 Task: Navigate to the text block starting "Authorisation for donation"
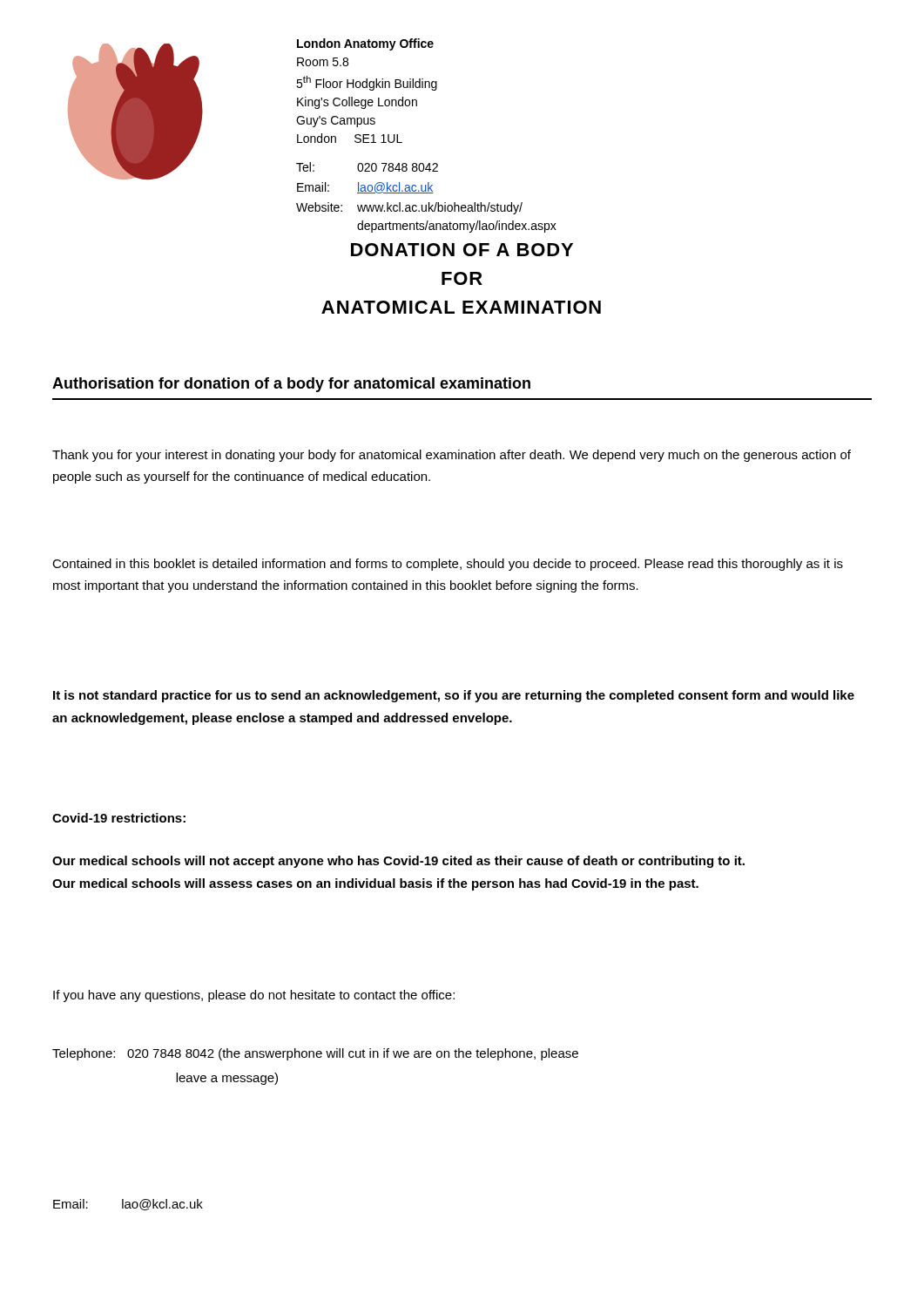(x=462, y=387)
